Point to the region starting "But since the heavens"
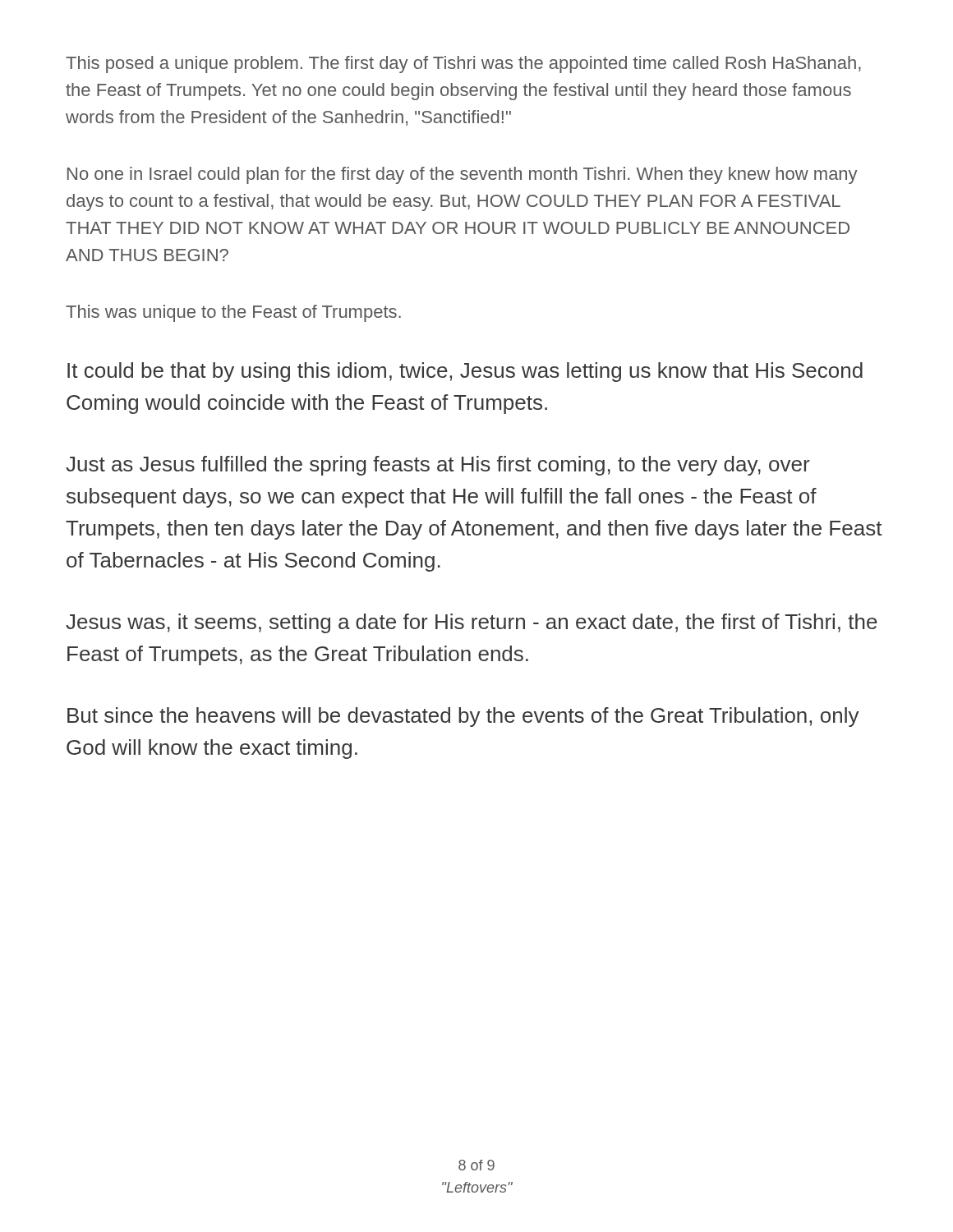Image resolution: width=953 pixels, height=1232 pixels. pyautogui.click(x=462, y=731)
